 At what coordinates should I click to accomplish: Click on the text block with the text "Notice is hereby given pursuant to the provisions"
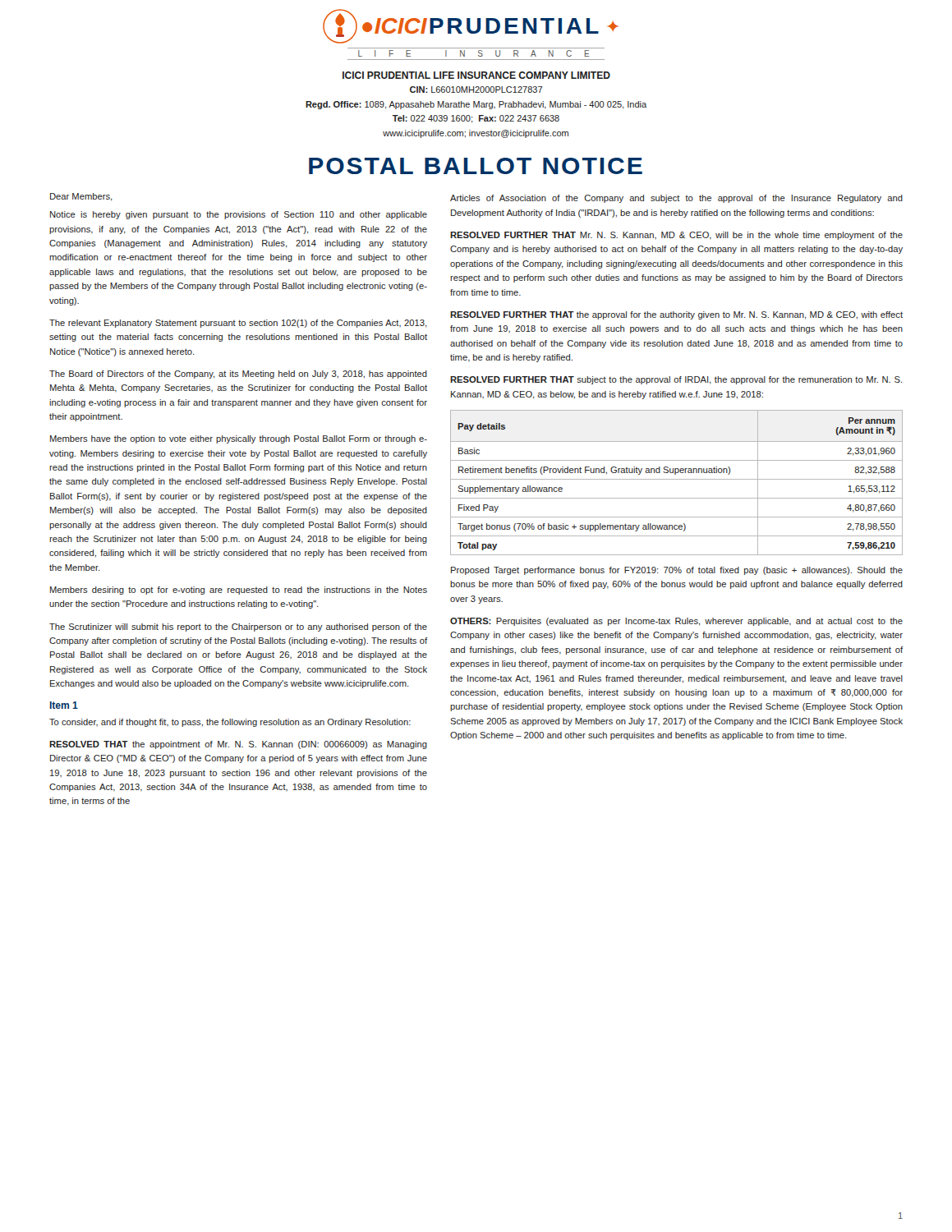click(238, 257)
